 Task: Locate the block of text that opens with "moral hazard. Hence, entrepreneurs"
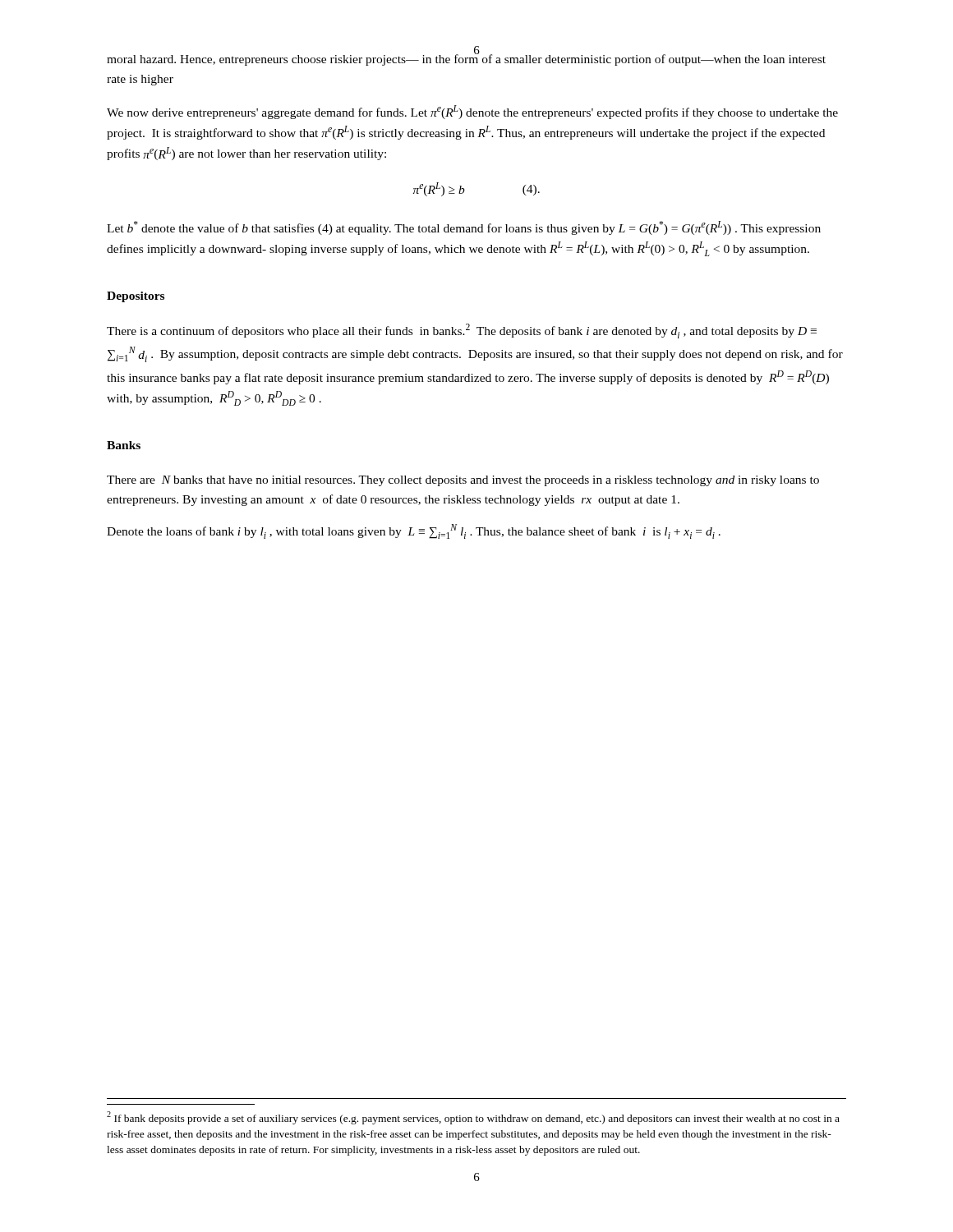point(466,69)
